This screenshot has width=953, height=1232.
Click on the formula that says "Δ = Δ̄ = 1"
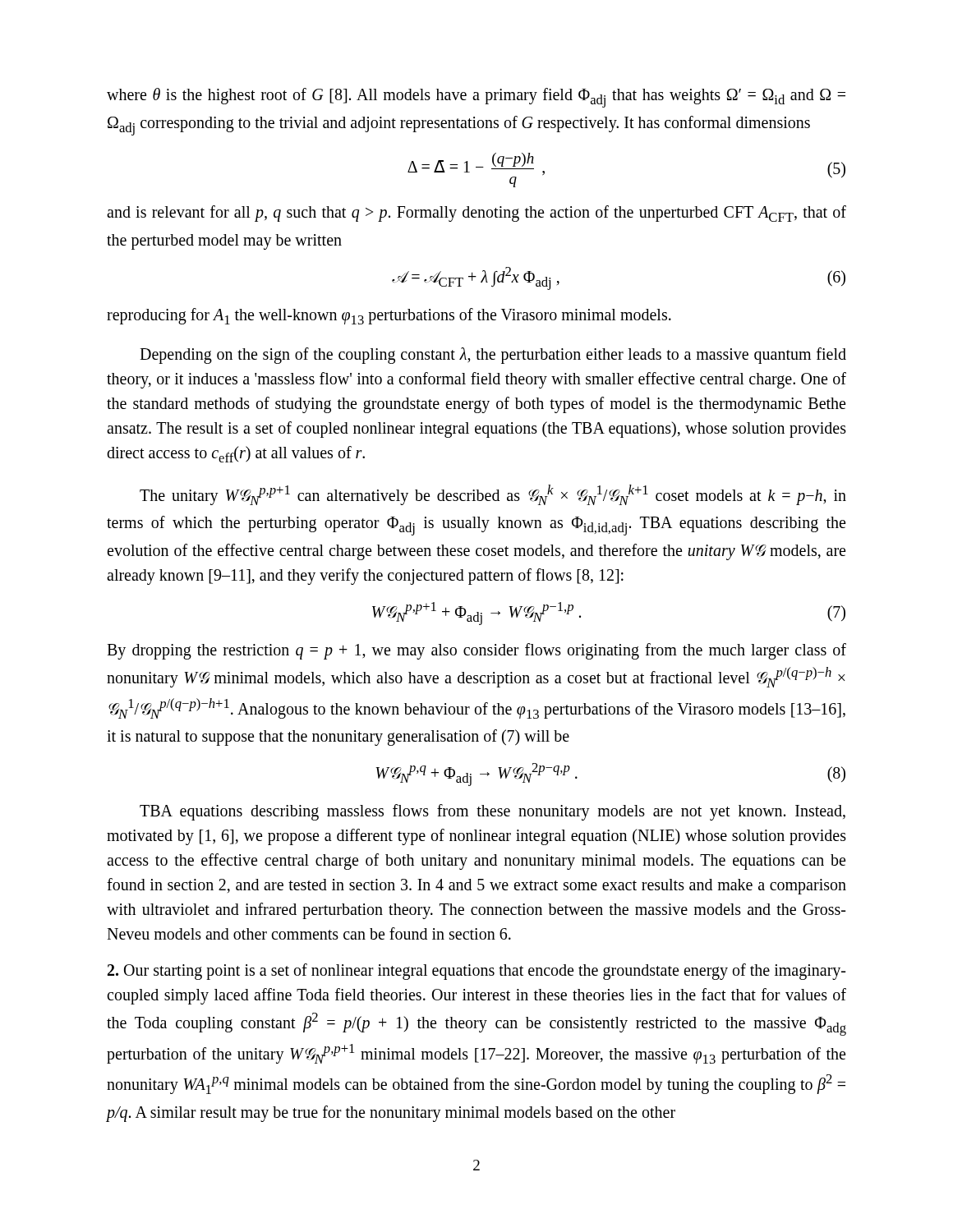coord(476,169)
